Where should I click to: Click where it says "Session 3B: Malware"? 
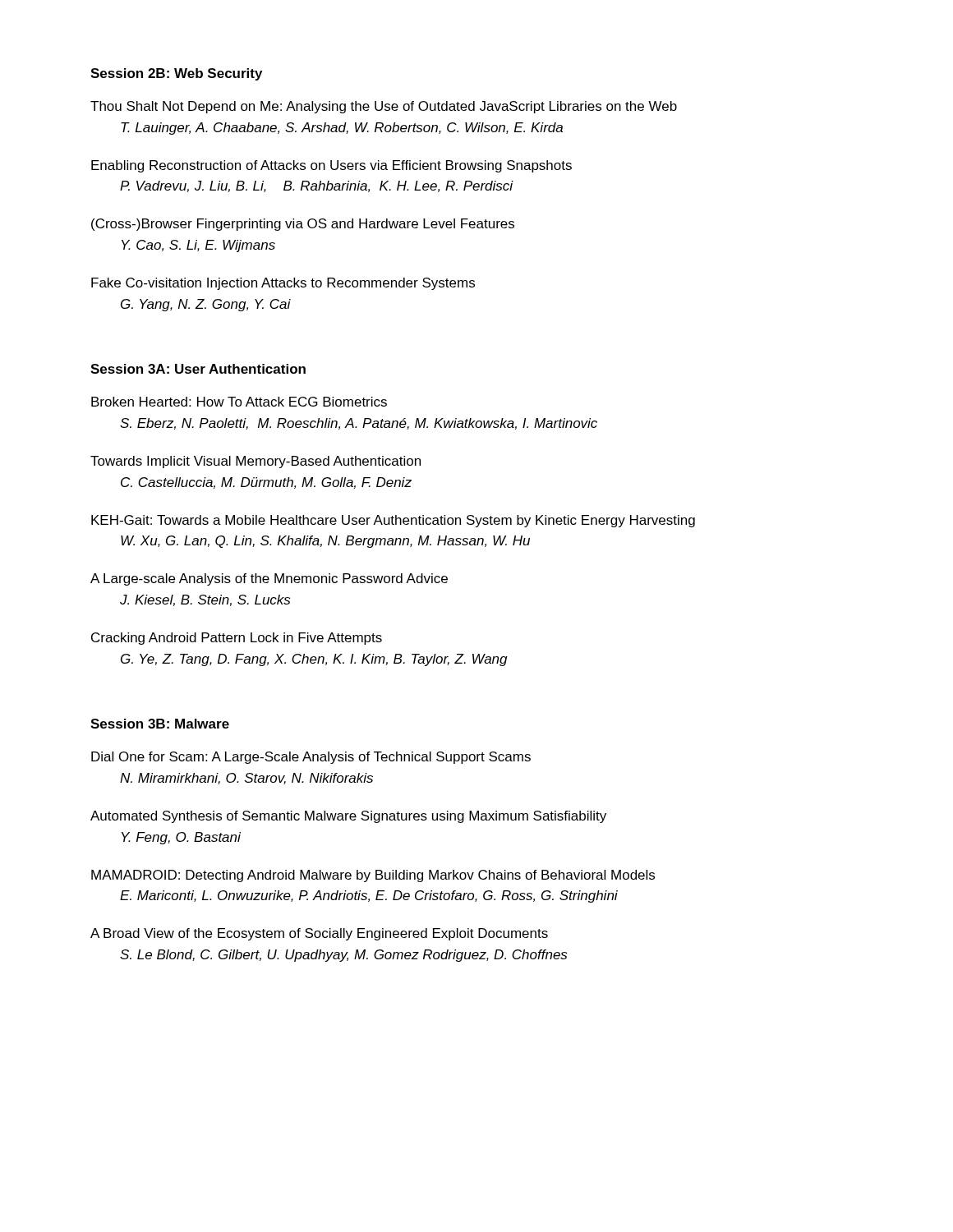[160, 724]
